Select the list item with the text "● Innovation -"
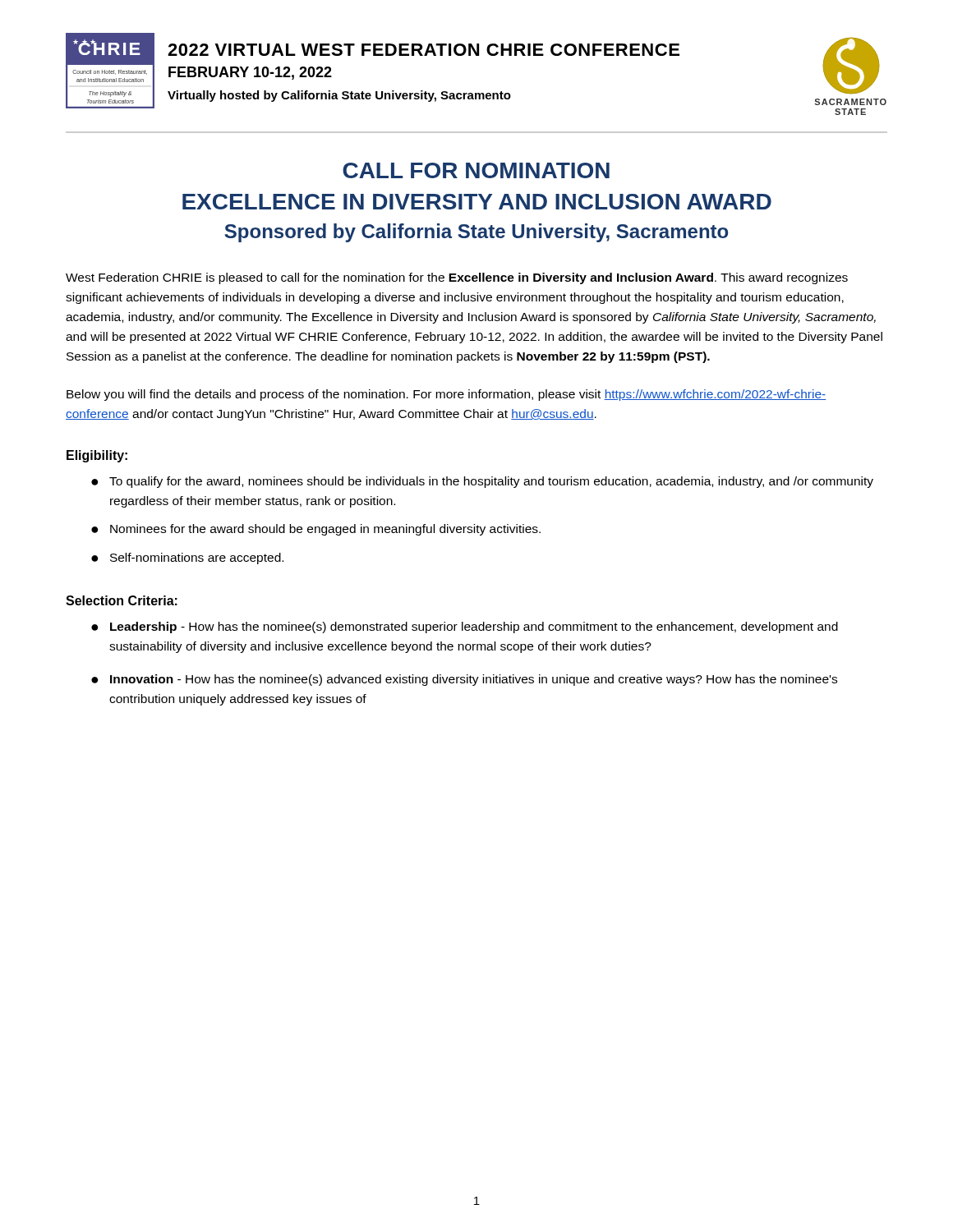953x1232 pixels. click(489, 689)
